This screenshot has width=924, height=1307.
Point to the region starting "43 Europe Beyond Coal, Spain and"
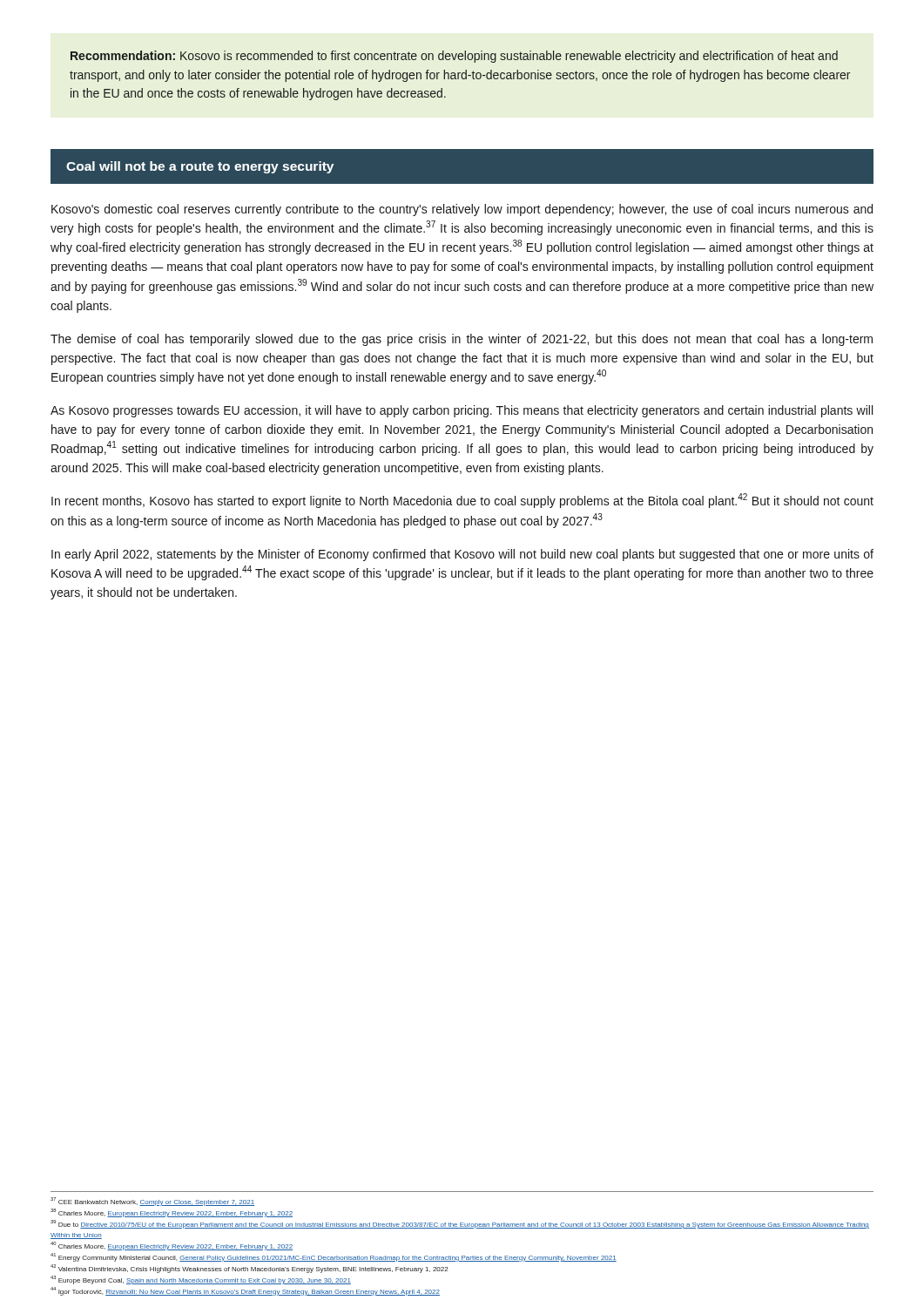[201, 1280]
